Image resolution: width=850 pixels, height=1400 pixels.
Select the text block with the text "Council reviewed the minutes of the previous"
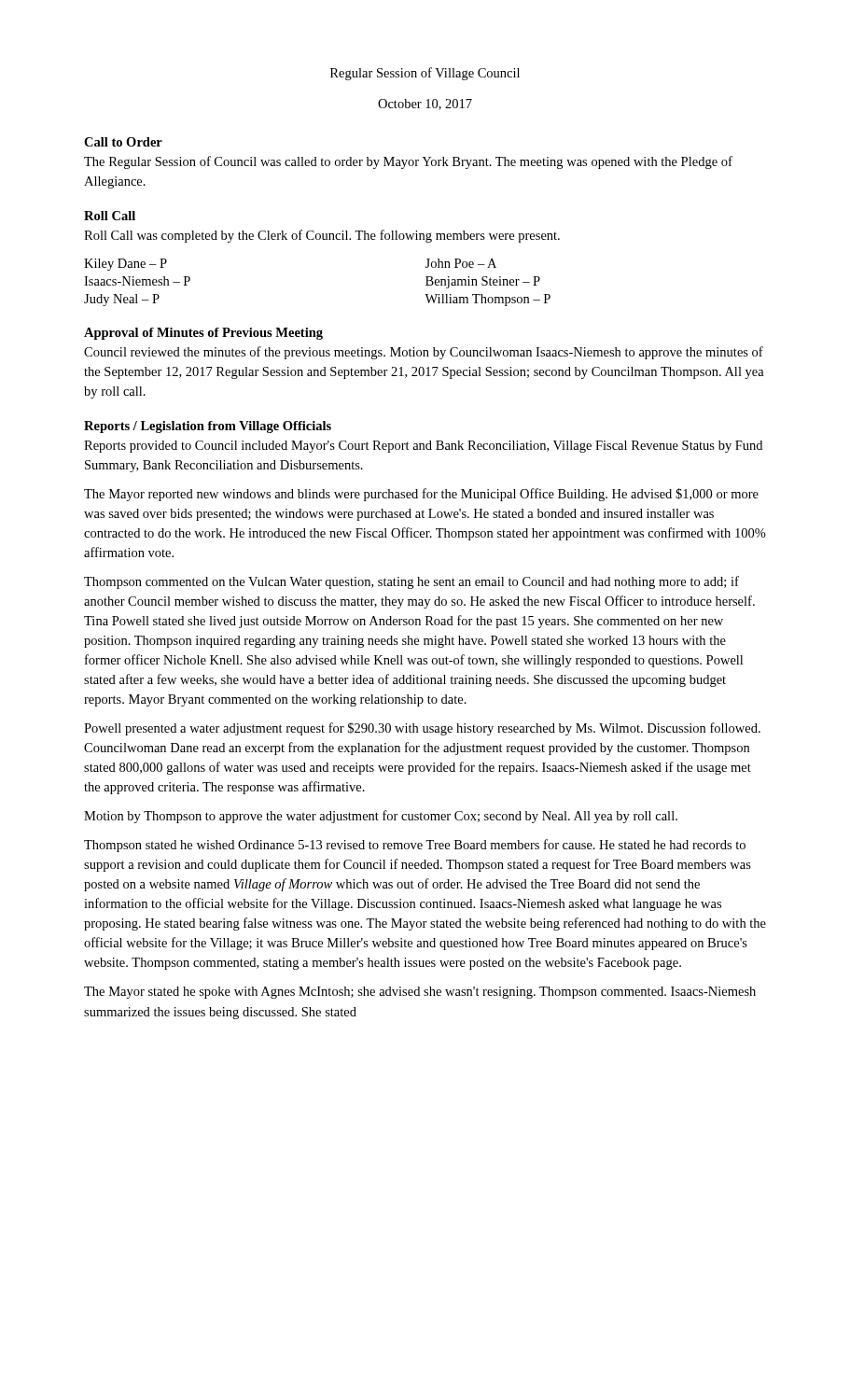[424, 371]
